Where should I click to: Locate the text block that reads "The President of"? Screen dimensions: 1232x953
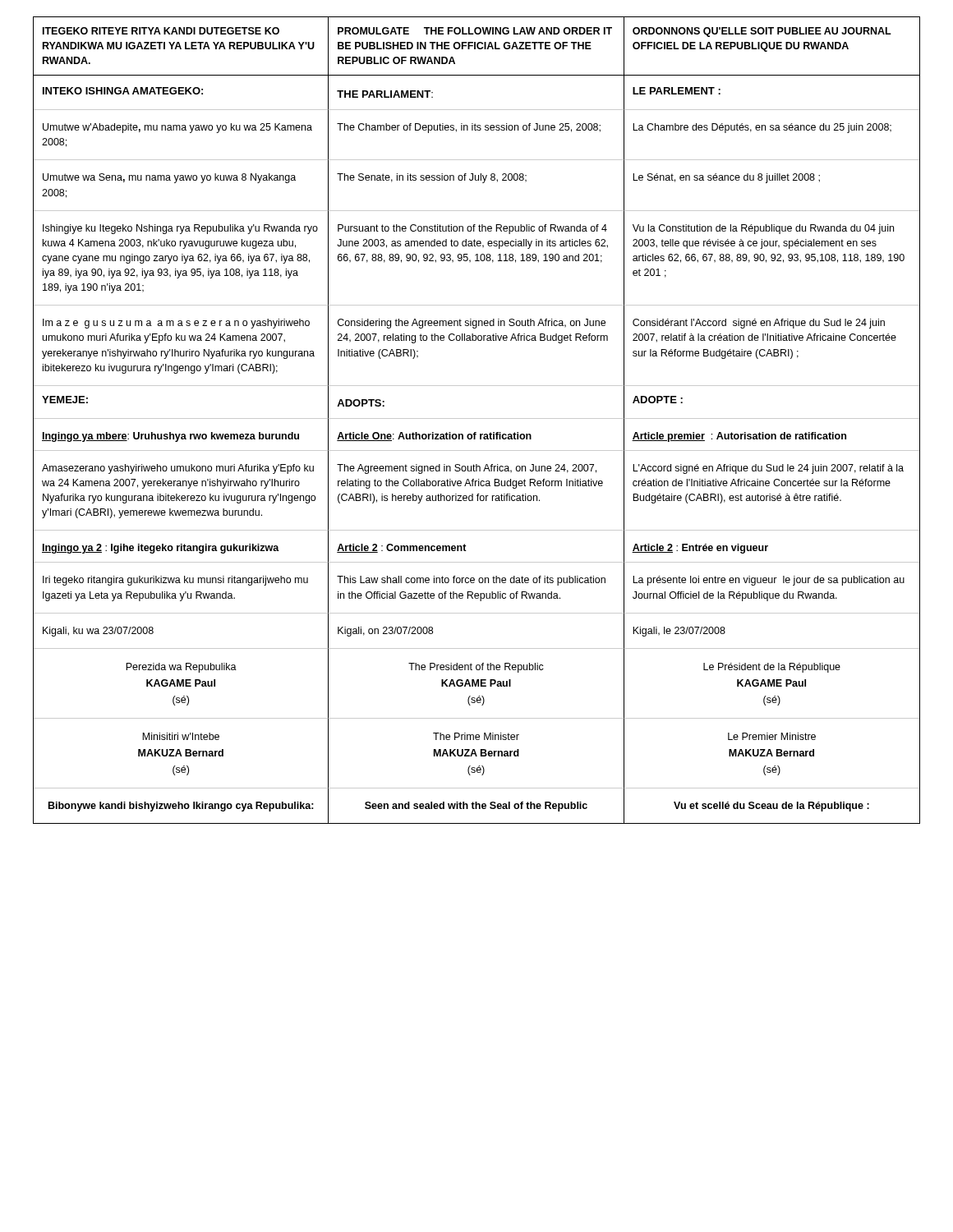point(476,683)
